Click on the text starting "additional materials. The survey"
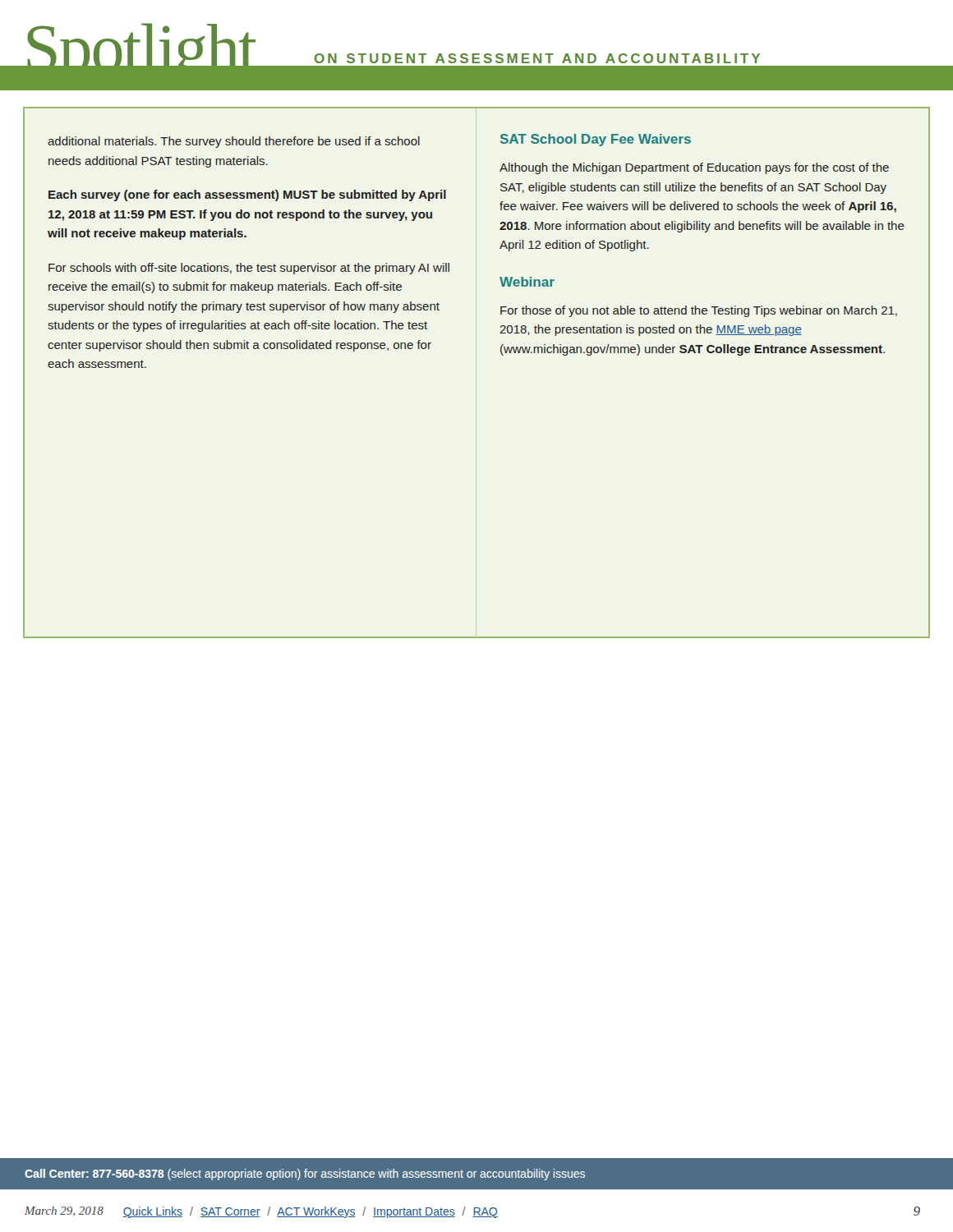The width and height of the screenshot is (953, 1232). coord(234,151)
